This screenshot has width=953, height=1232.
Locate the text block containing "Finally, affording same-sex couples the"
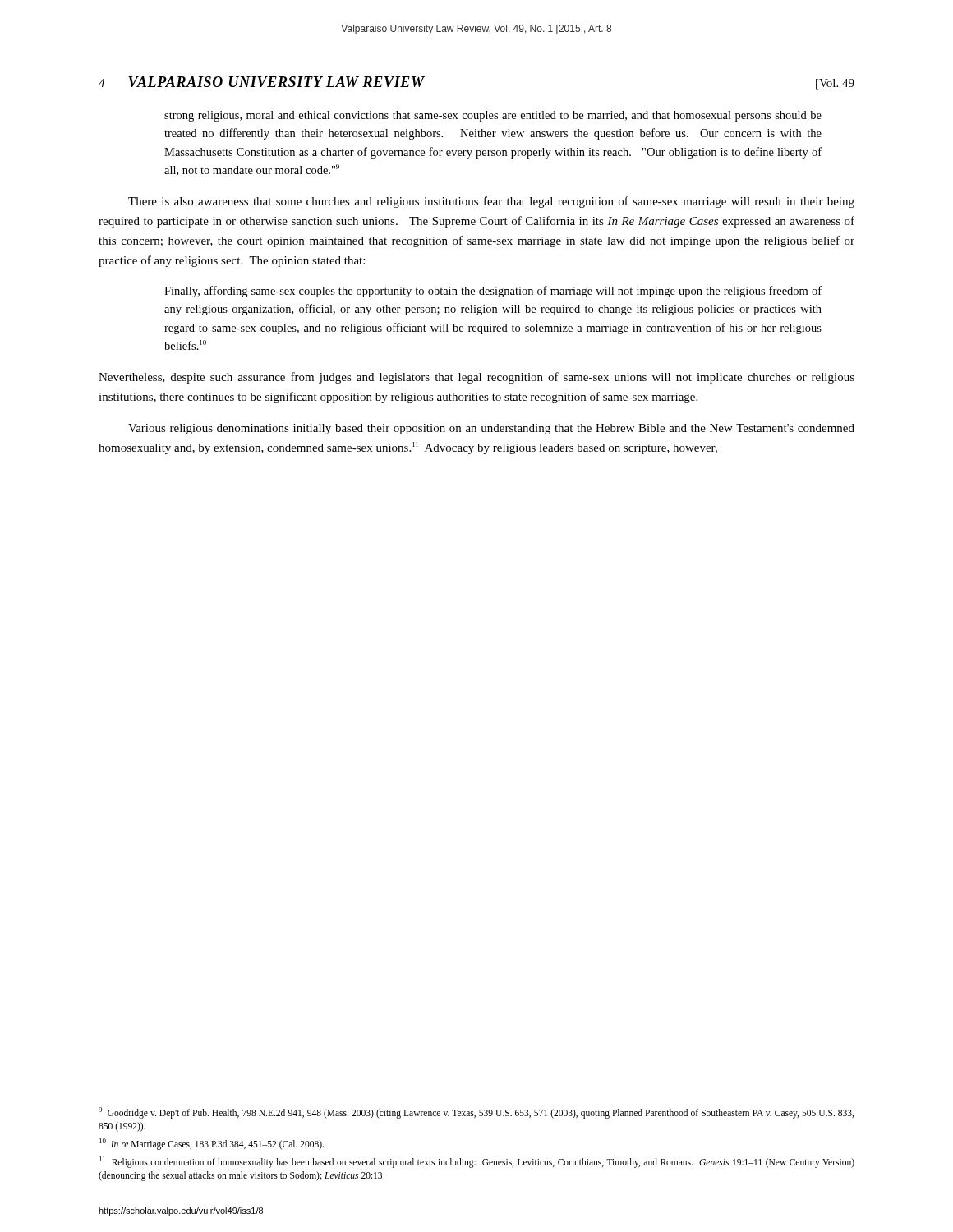pyautogui.click(x=493, y=319)
